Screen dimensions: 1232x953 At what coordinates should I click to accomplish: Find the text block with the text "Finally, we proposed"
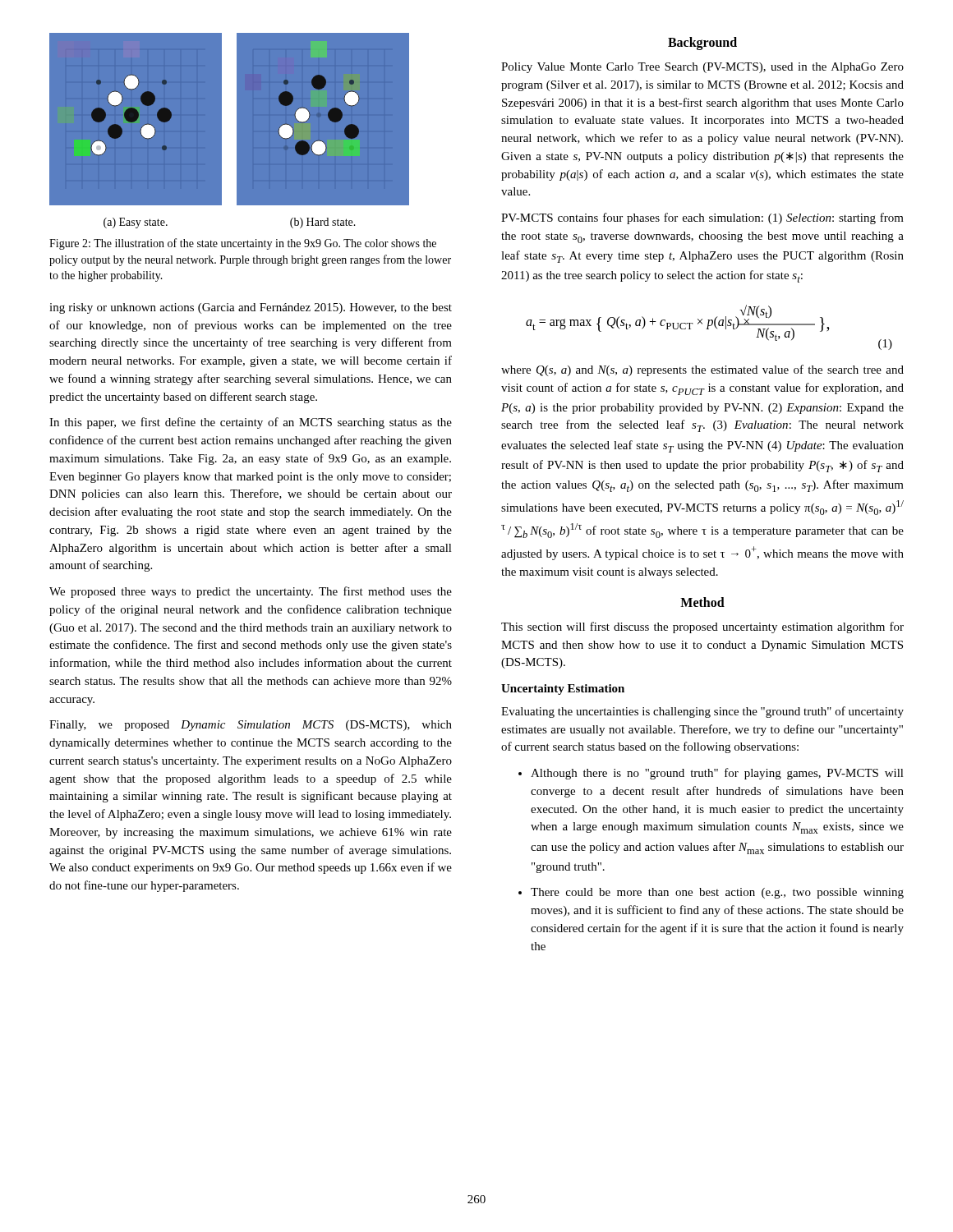tap(251, 806)
